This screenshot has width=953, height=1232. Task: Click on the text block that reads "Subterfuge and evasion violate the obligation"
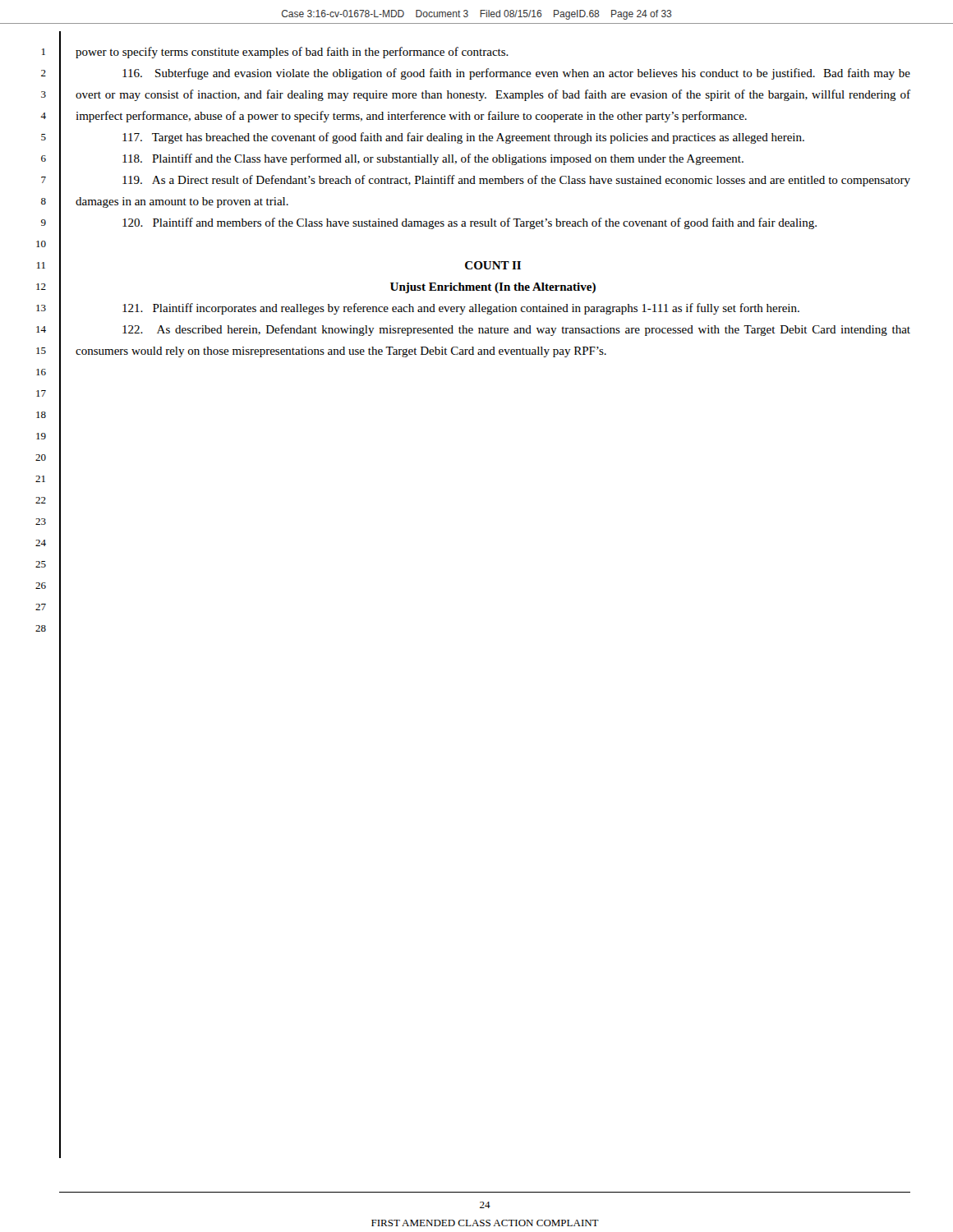[493, 94]
